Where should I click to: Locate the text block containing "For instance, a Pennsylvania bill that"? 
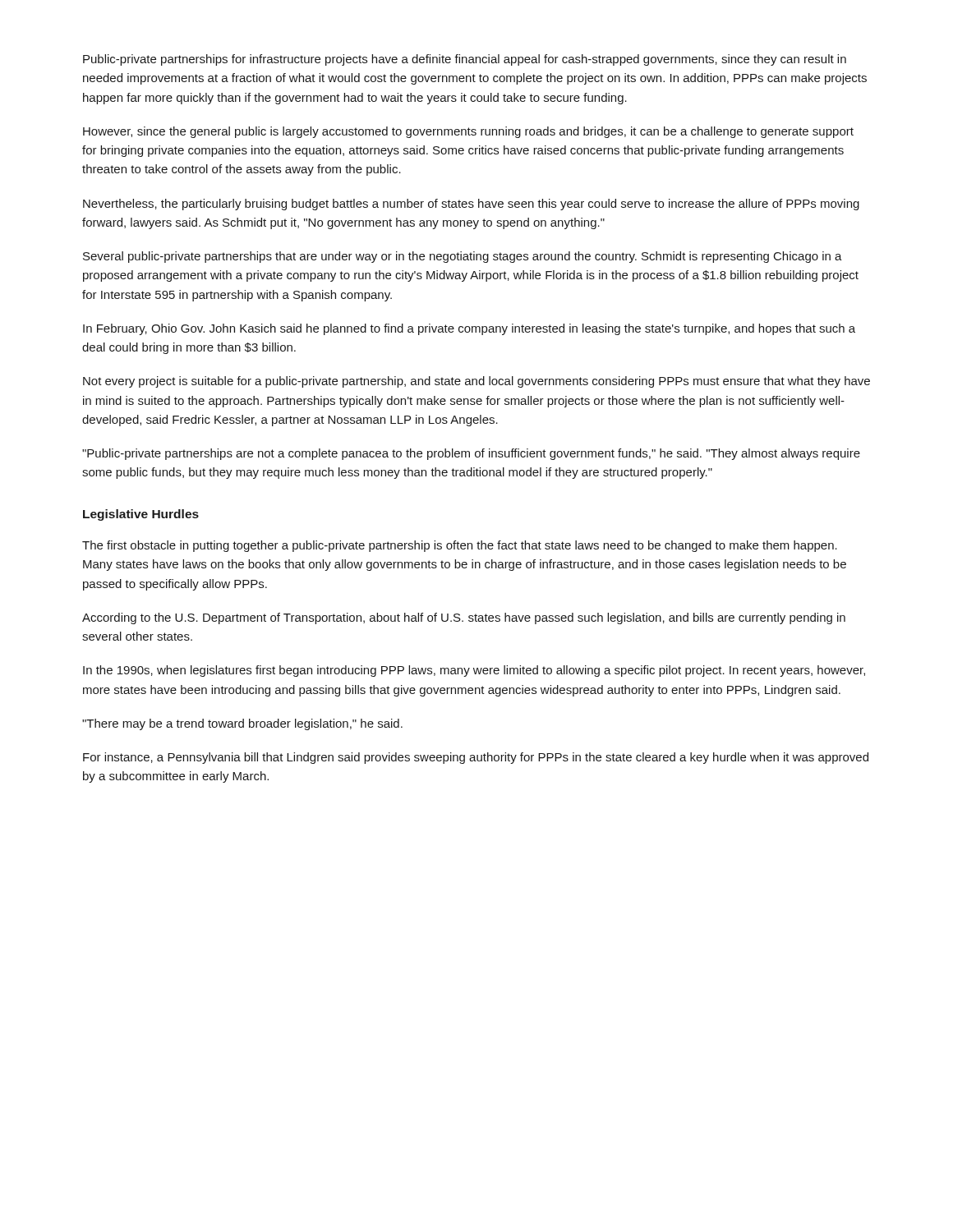[x=476, y=767]
